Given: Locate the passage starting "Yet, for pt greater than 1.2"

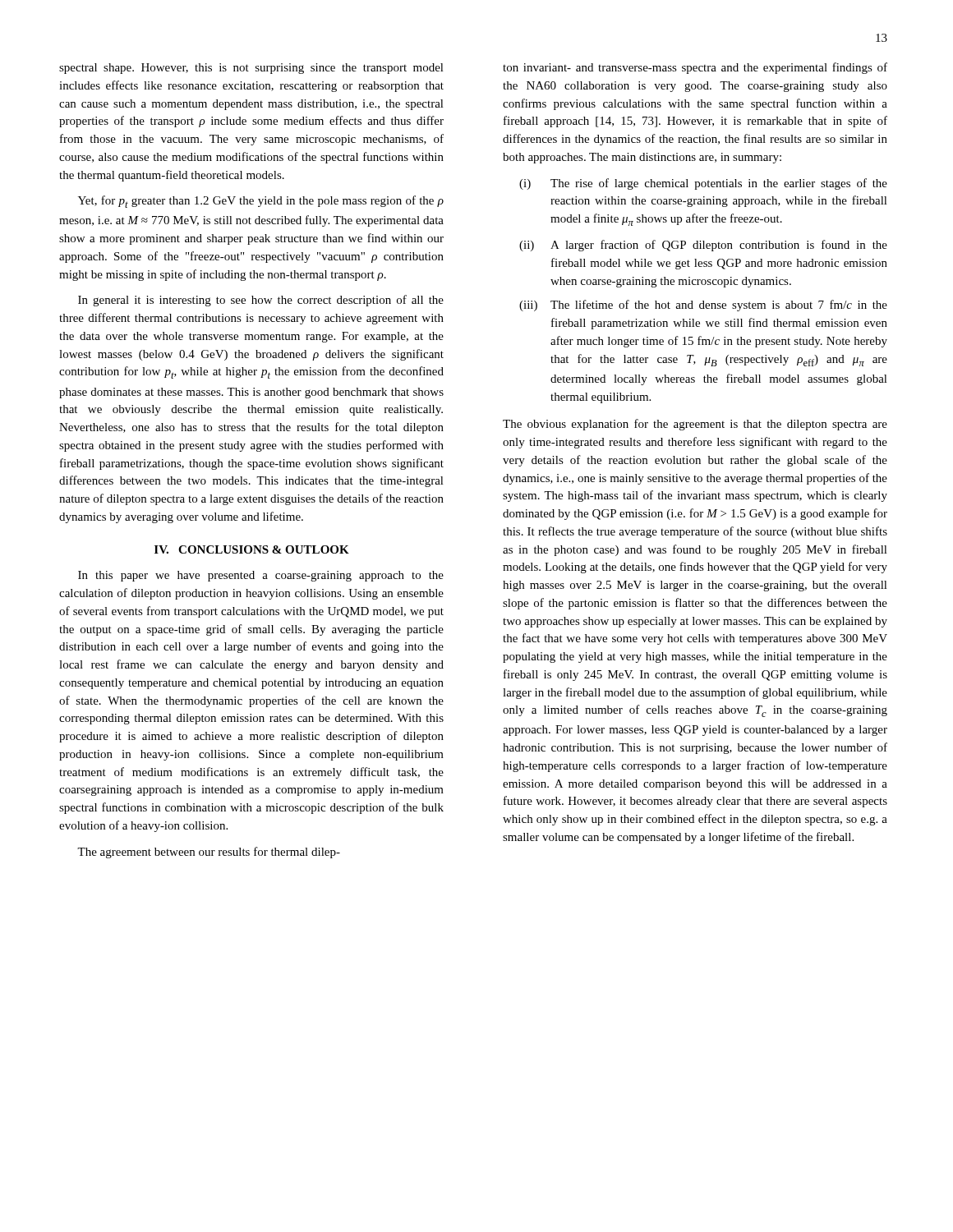Looking at the screenshot, I should coord(251,238).
